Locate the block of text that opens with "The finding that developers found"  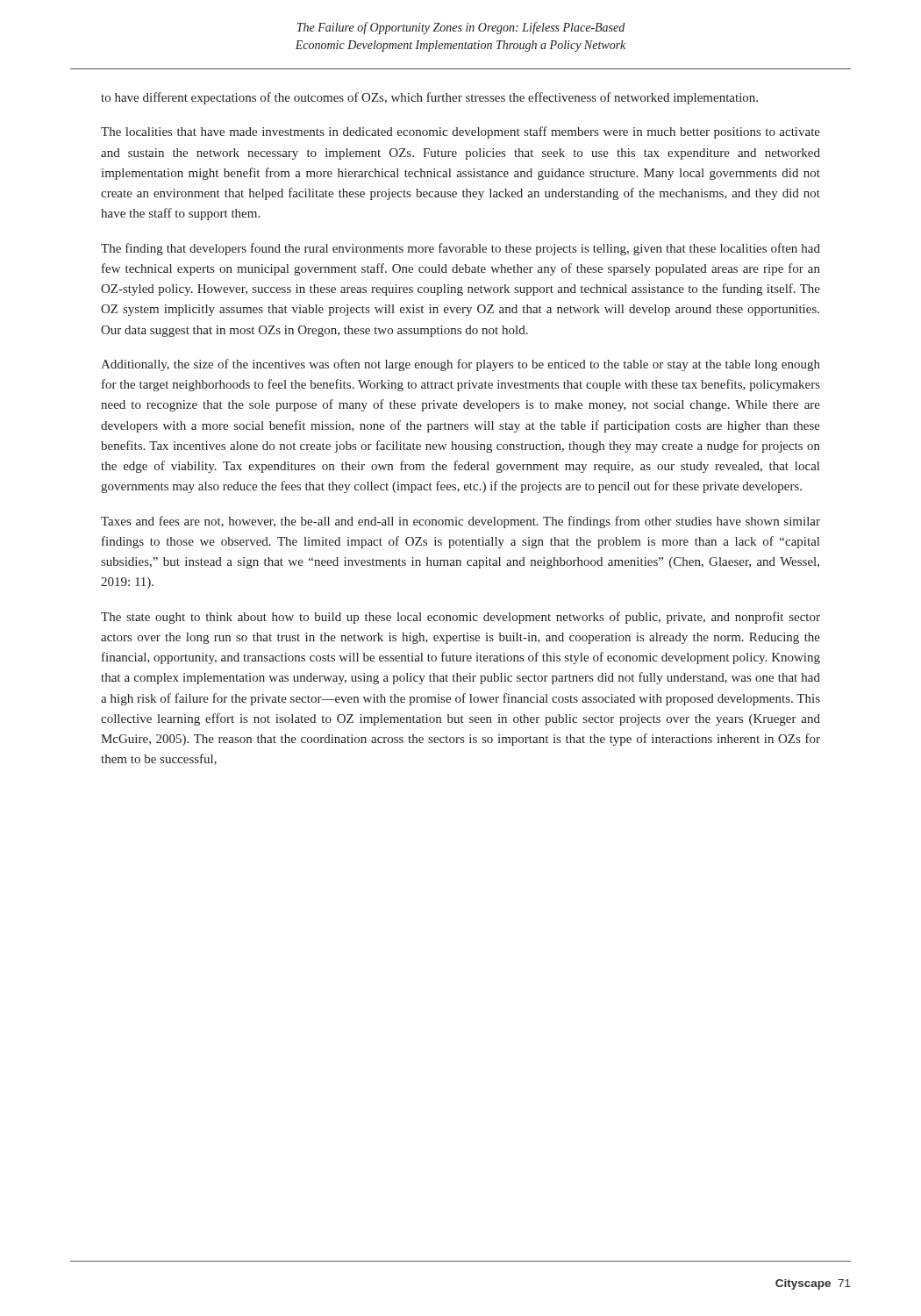(x=460, y=289)
